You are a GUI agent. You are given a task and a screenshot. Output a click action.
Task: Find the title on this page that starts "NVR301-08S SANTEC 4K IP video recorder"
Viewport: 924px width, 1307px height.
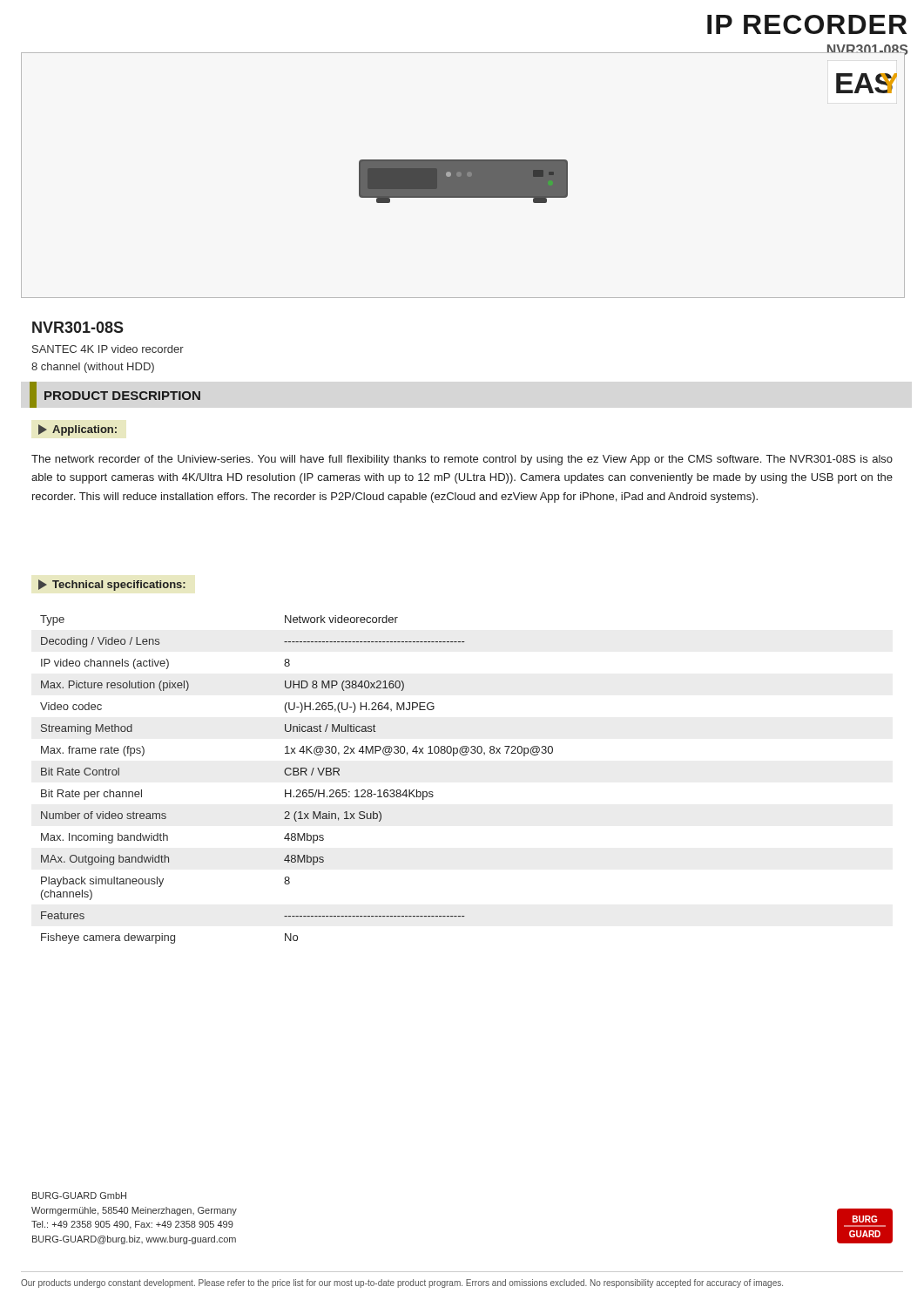click(107, 347)
